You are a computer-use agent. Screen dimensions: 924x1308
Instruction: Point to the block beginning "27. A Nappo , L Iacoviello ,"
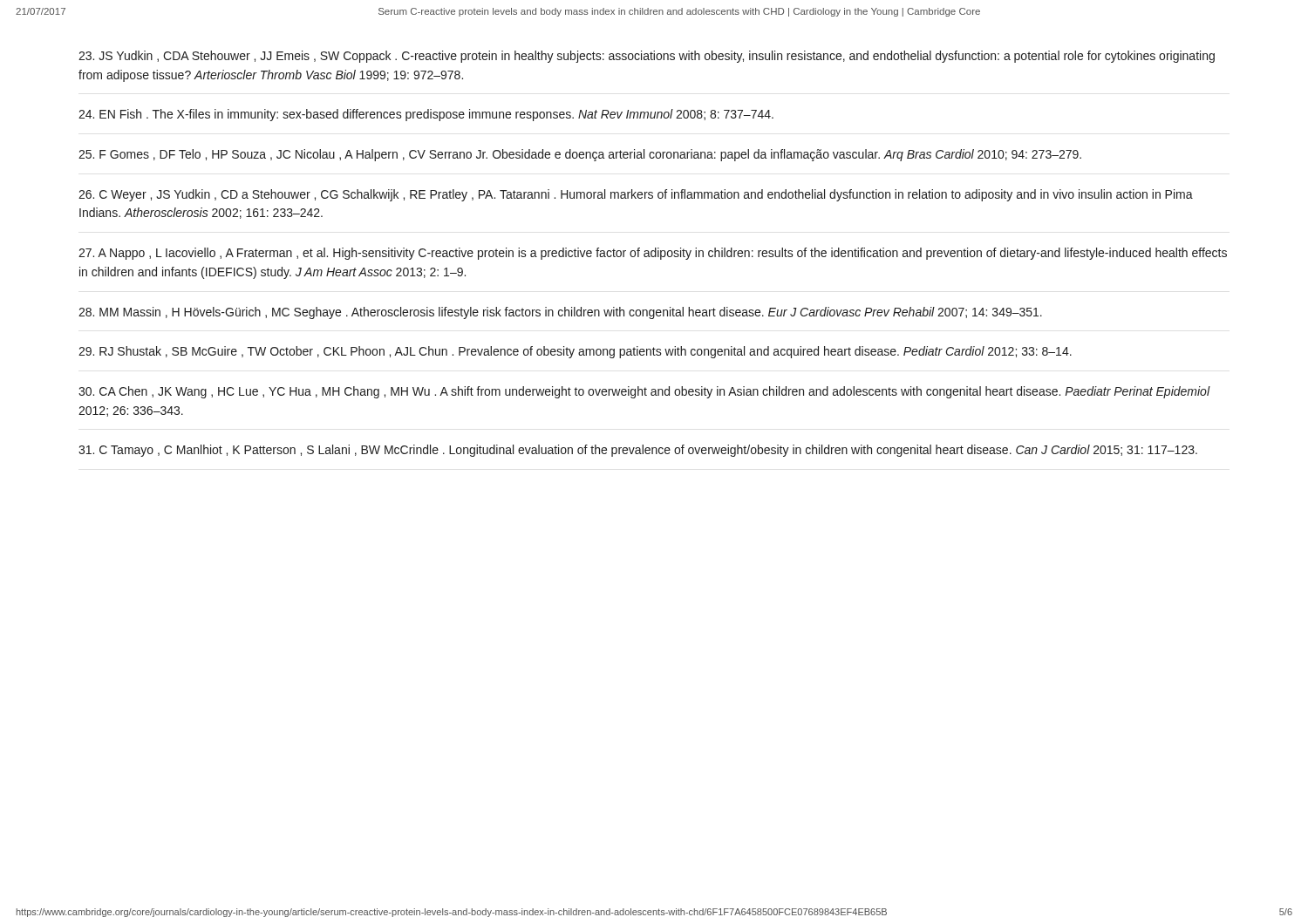click(653, 262)
